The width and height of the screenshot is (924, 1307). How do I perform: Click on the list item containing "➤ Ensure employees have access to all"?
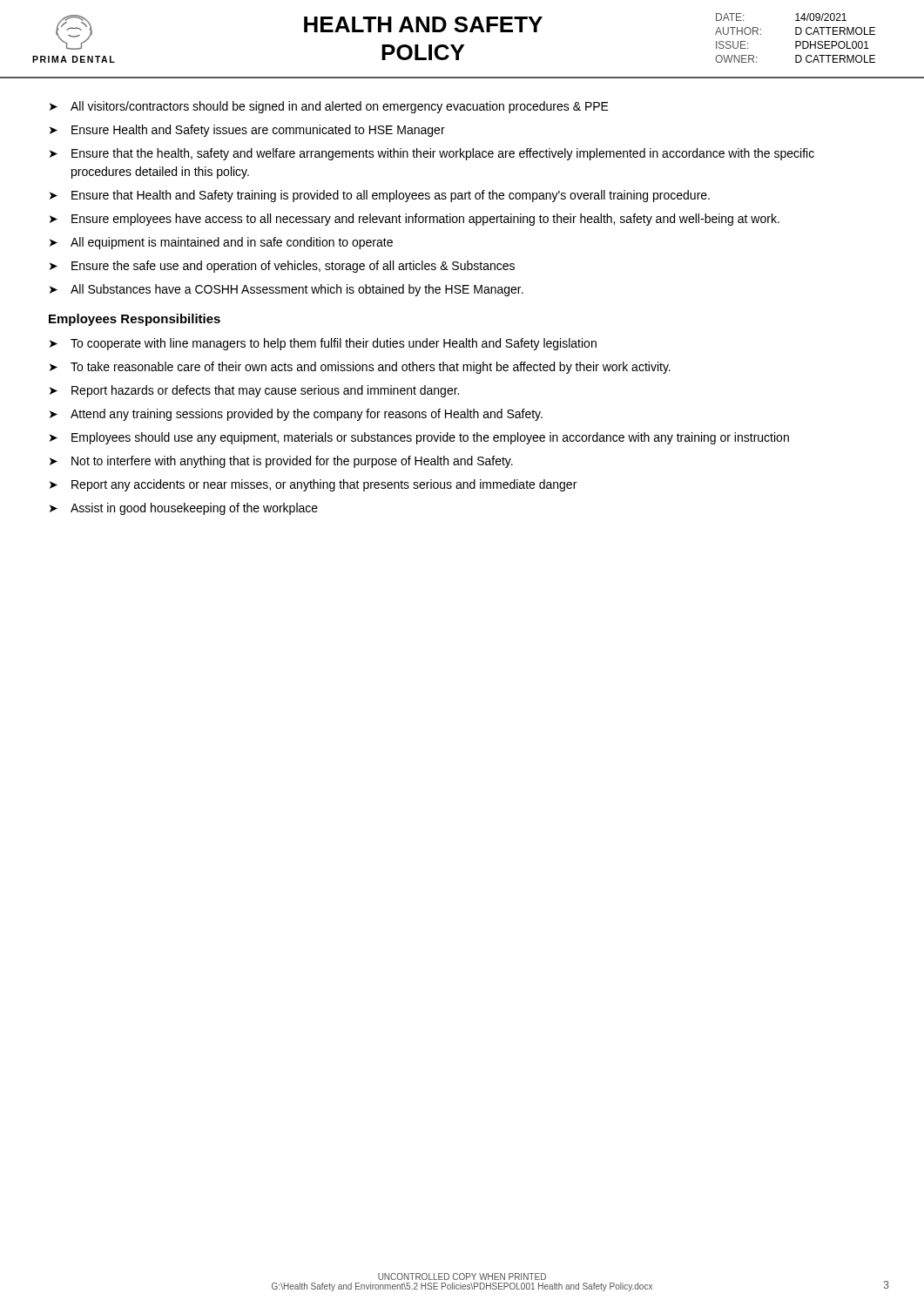(x=414, y=219)
